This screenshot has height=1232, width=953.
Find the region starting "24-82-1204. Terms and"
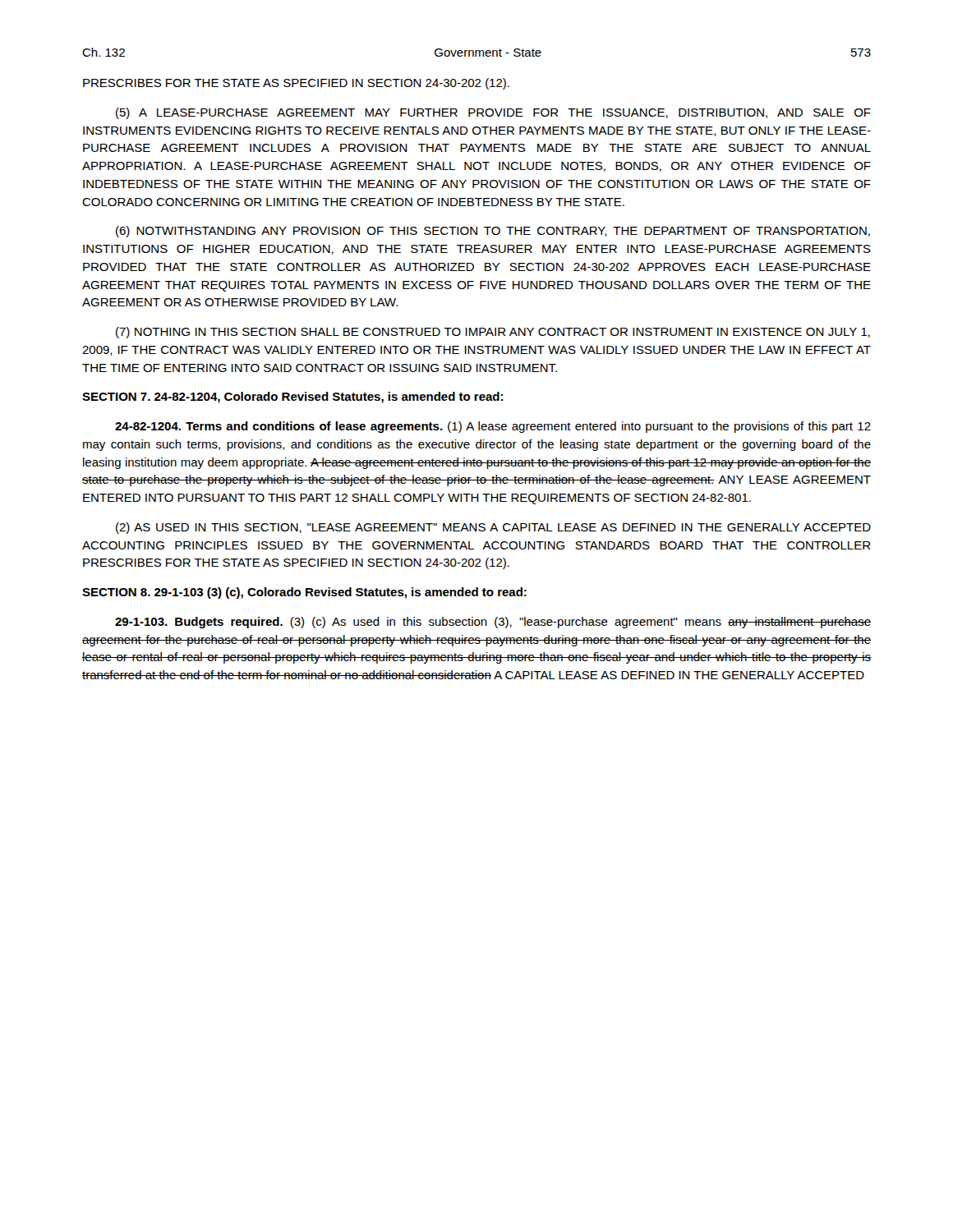476,462
